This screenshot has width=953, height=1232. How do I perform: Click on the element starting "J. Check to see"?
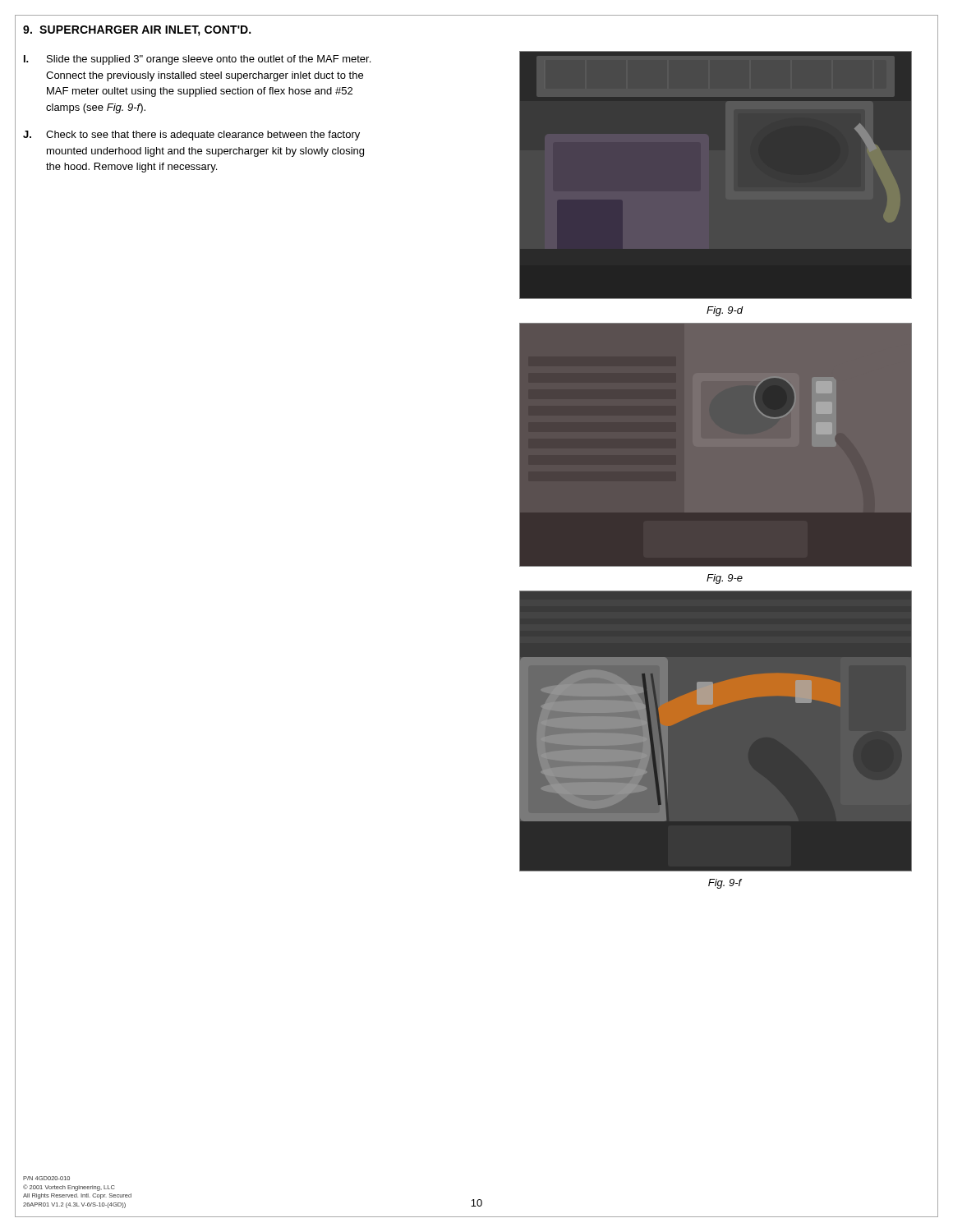(x=200, y=151)
